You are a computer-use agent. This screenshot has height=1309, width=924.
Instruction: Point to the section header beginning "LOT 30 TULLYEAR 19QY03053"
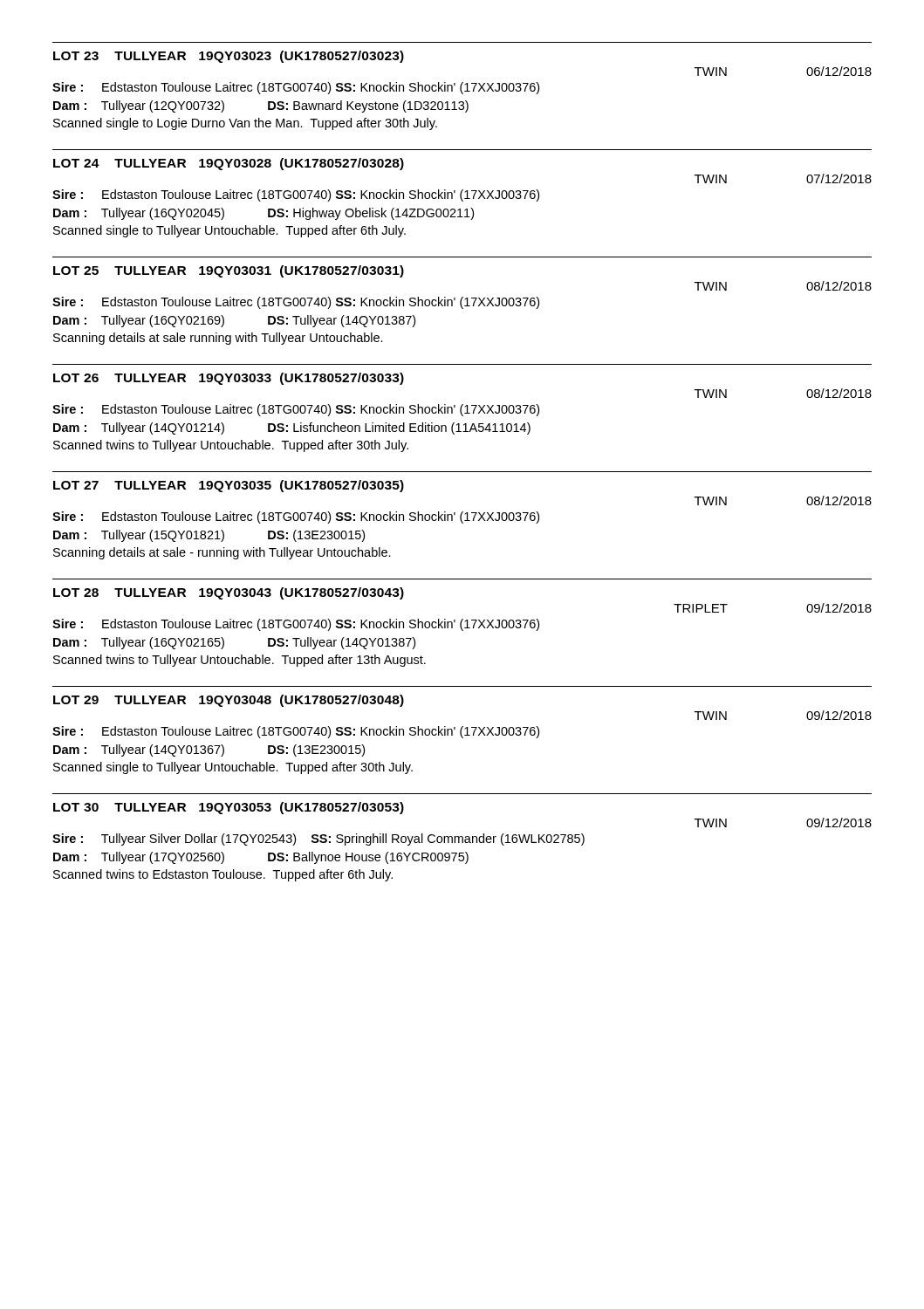point(462,804)
